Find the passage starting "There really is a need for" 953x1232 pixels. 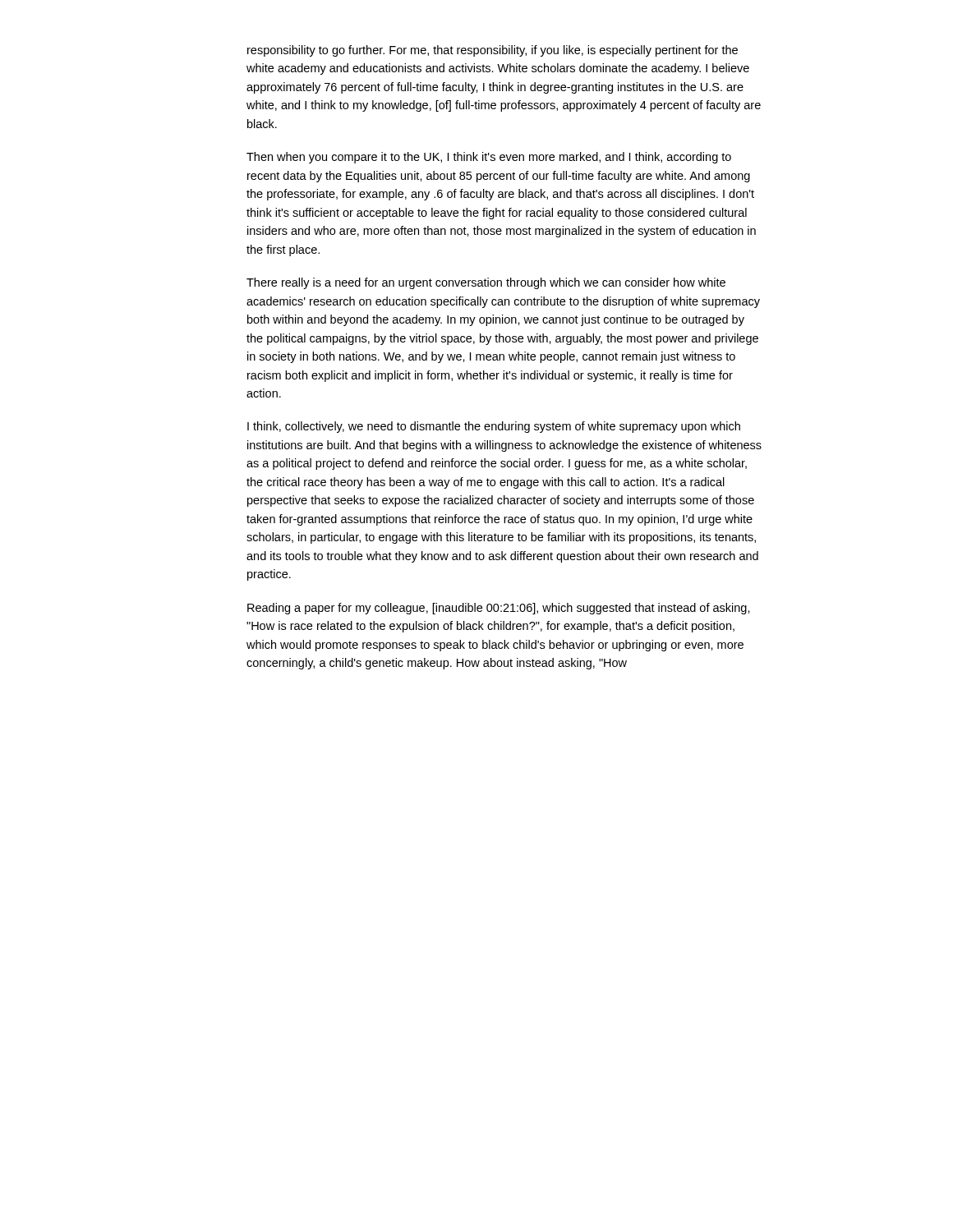coord(503,338)
